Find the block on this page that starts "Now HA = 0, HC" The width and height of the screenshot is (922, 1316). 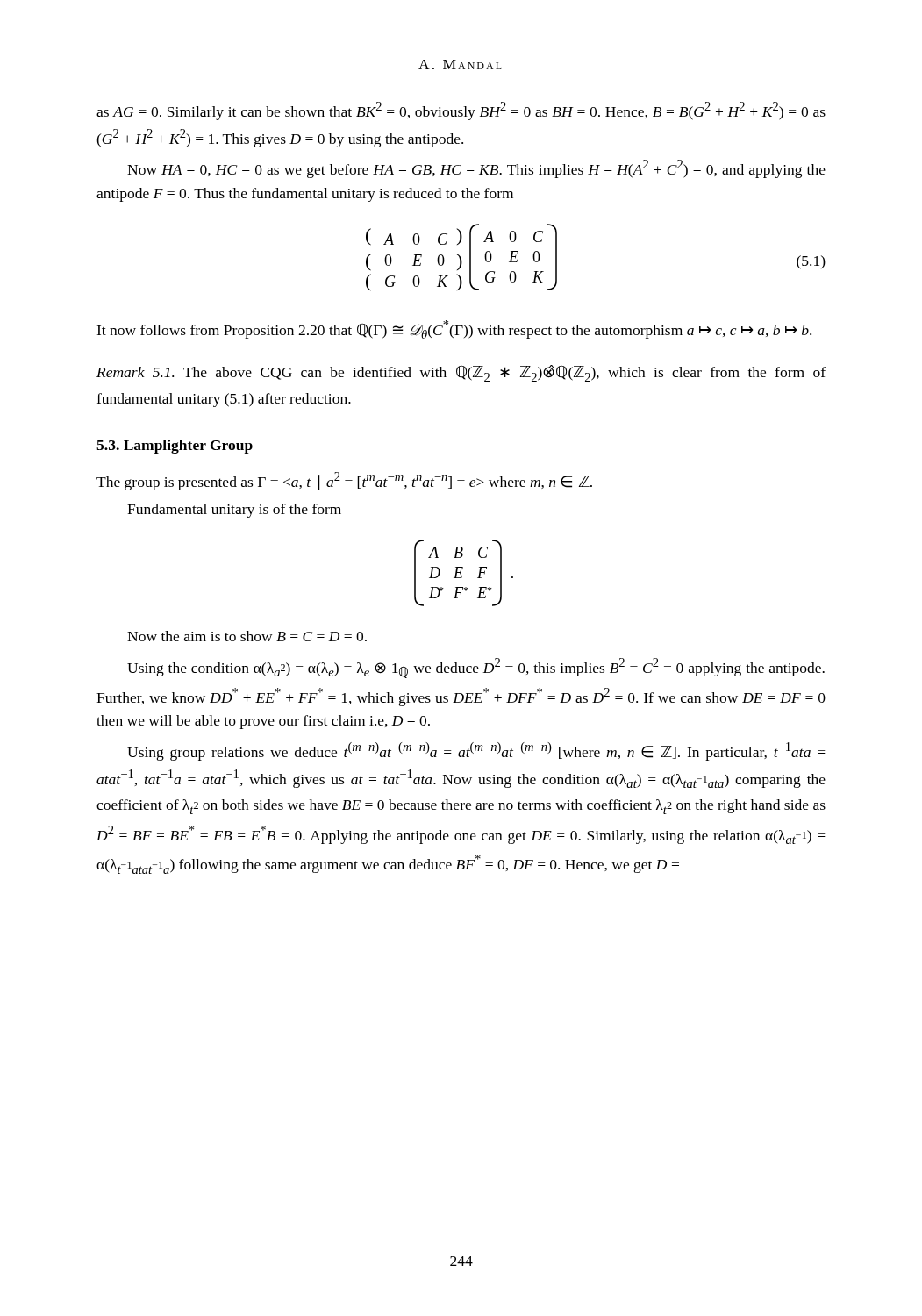[x=461, y=180]
